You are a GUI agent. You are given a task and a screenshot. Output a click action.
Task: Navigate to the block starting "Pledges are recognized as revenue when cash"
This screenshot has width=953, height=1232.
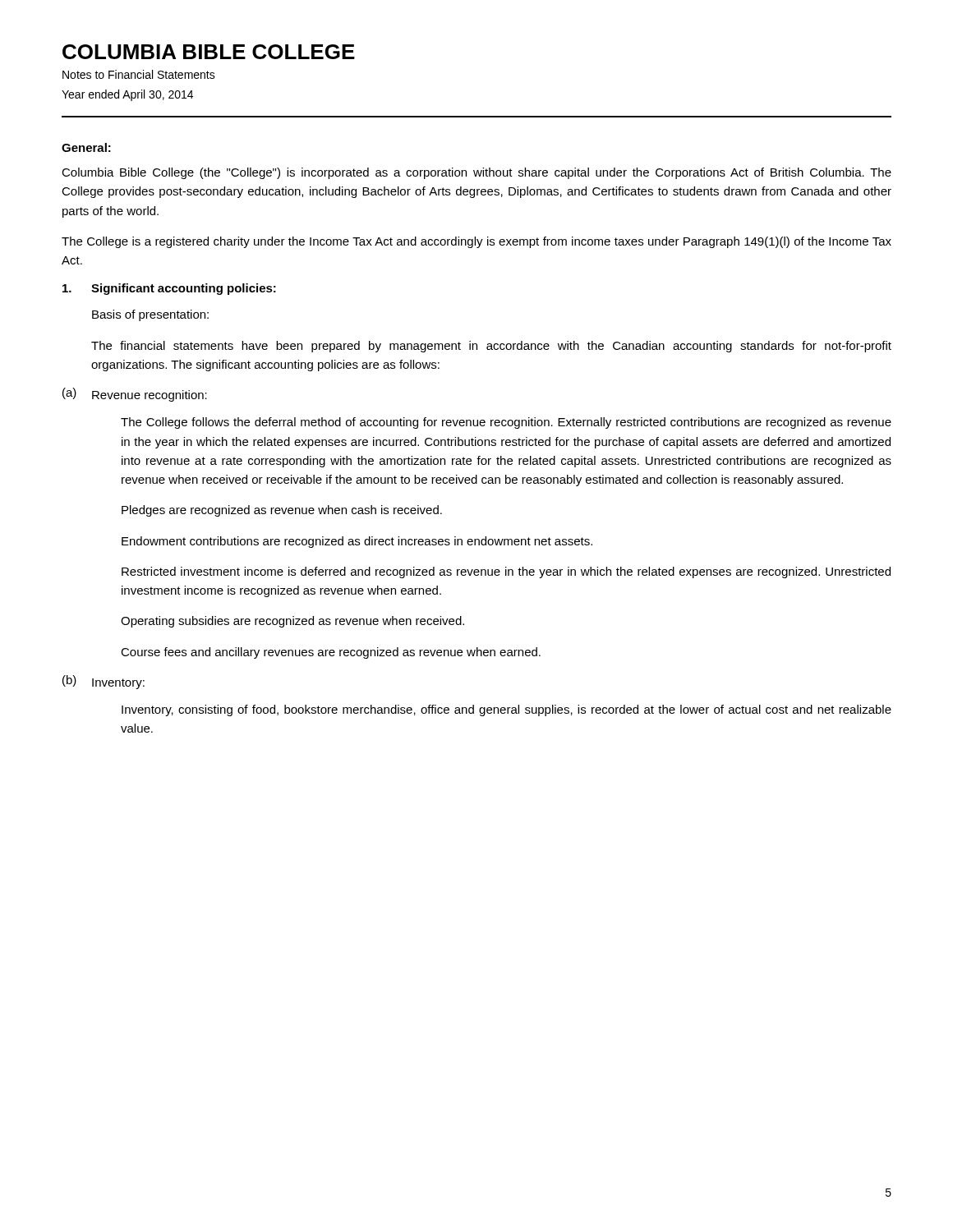282,510
